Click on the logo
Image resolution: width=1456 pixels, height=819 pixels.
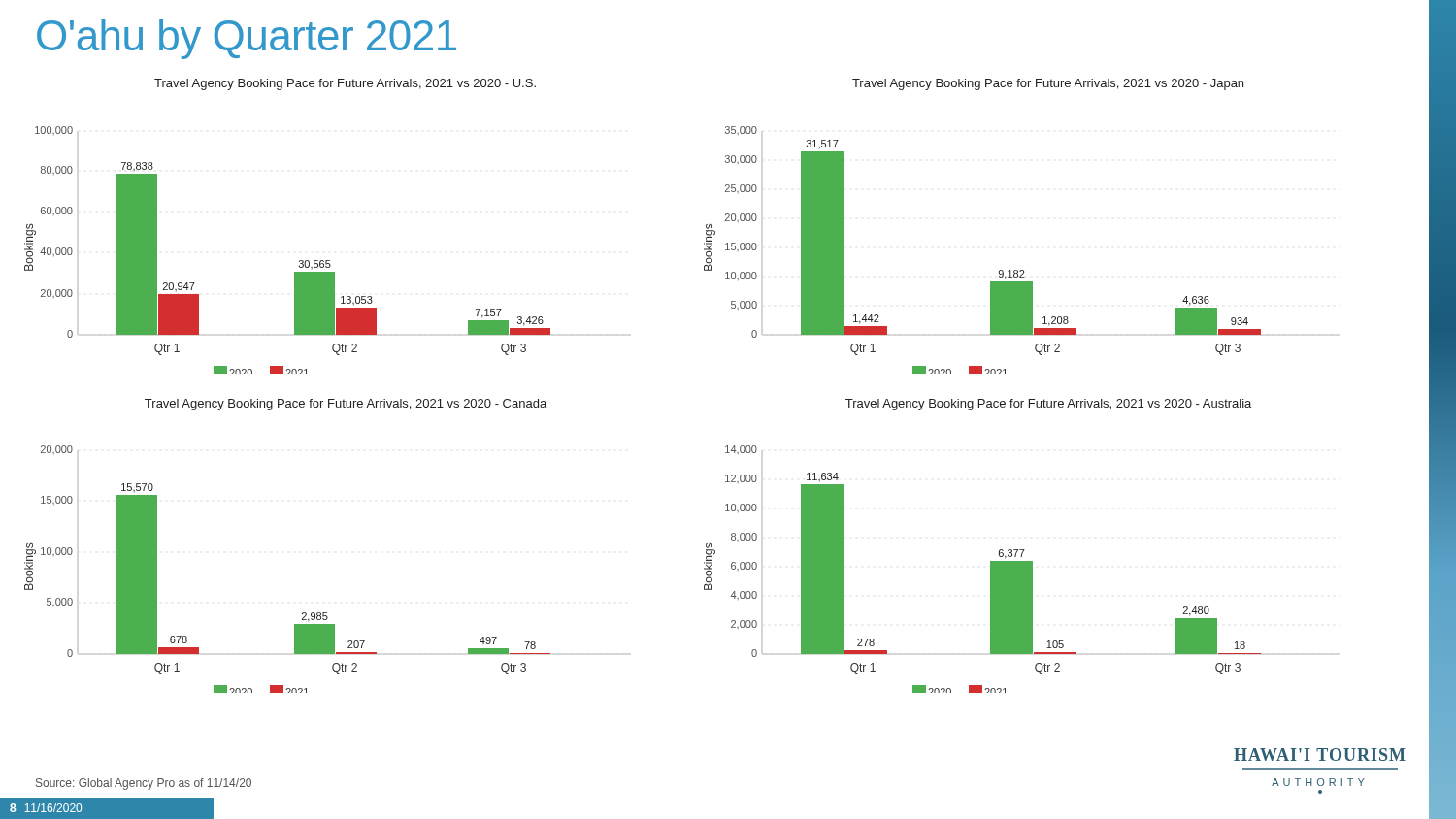pyautogui.click(x=1320, y=769)
